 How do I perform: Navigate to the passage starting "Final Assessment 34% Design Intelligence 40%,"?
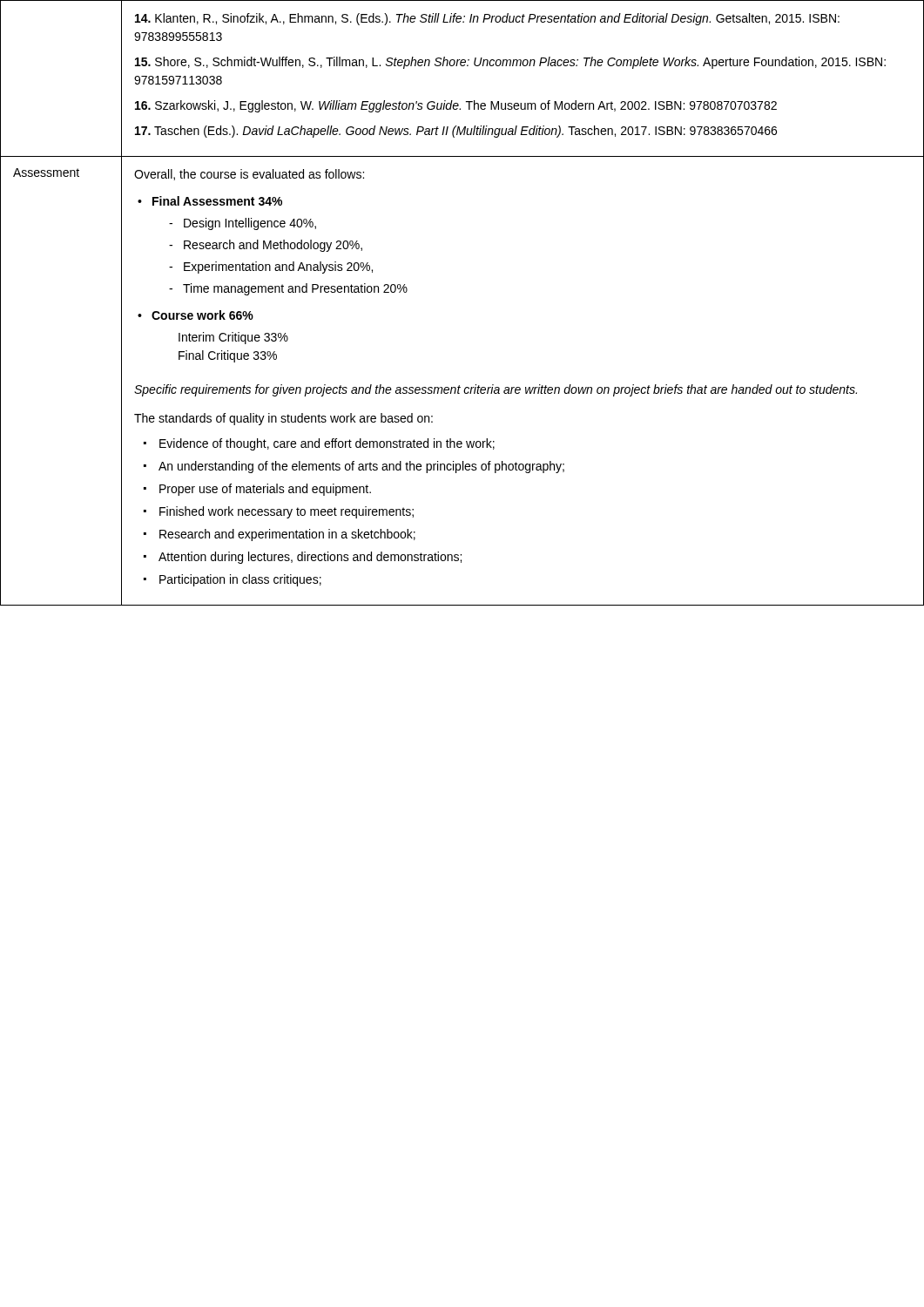click(x=217, y=201)
